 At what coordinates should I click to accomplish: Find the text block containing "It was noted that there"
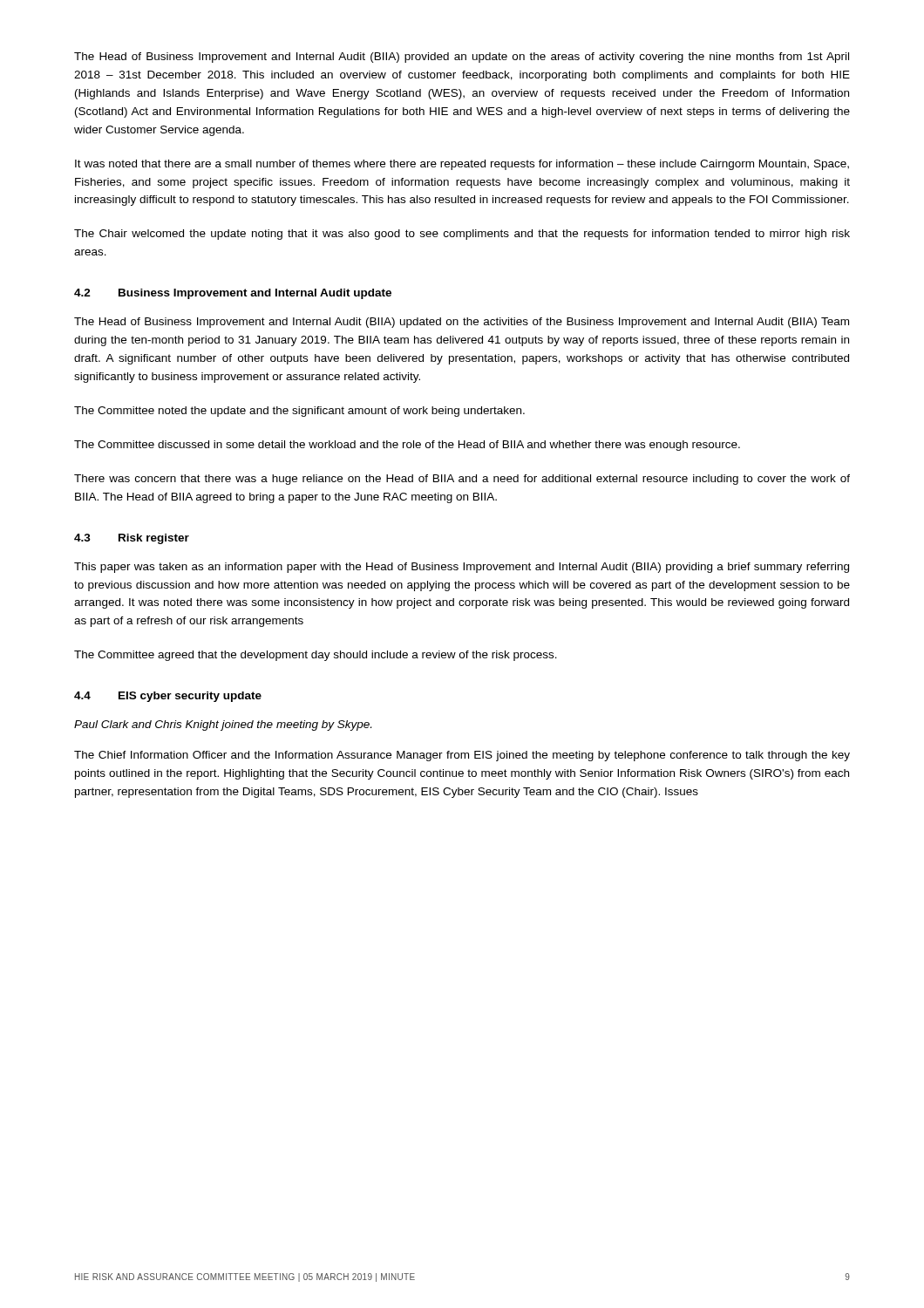[462, 181]
